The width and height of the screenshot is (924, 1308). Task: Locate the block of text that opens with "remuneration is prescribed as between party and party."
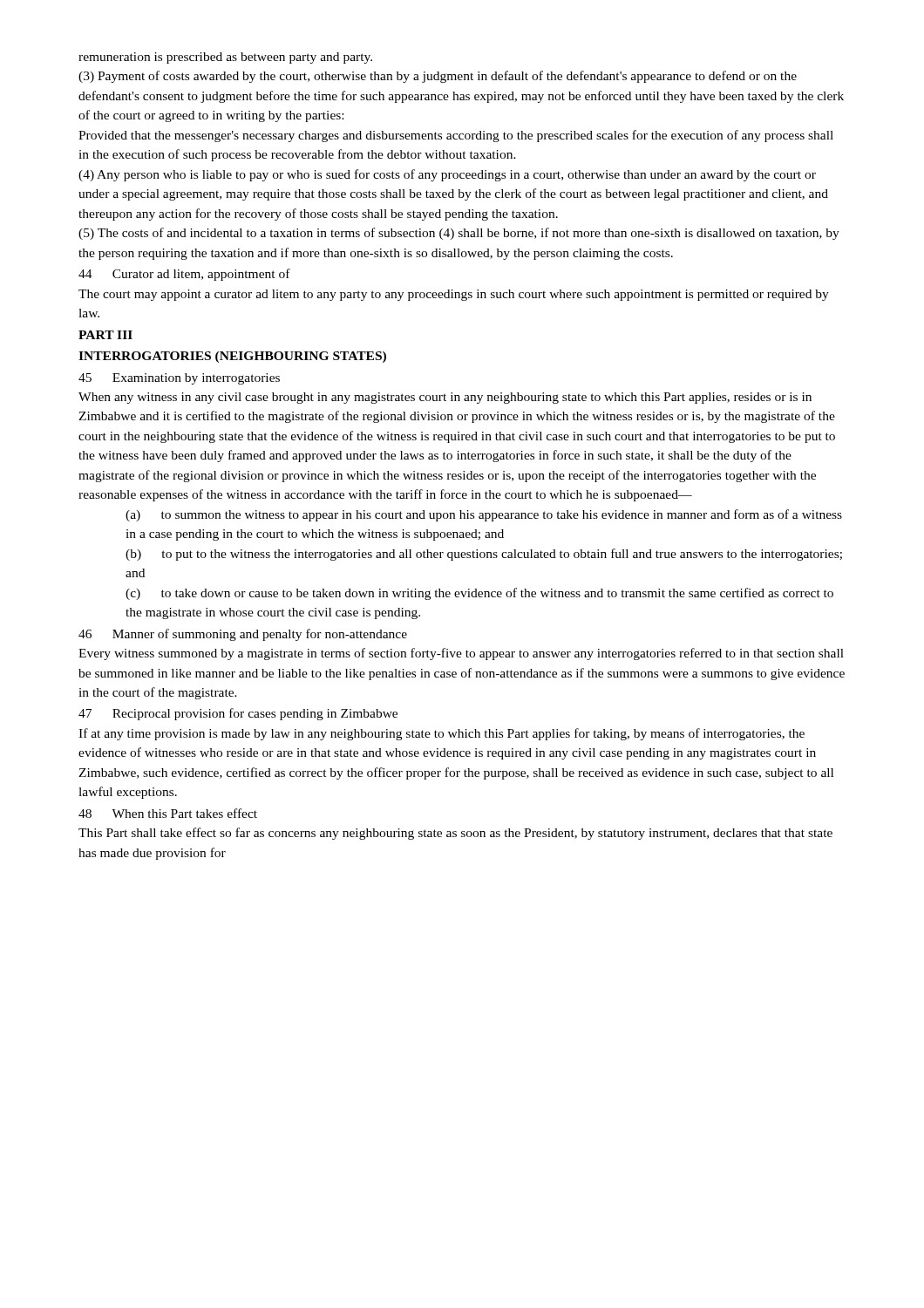pos(462,155)
